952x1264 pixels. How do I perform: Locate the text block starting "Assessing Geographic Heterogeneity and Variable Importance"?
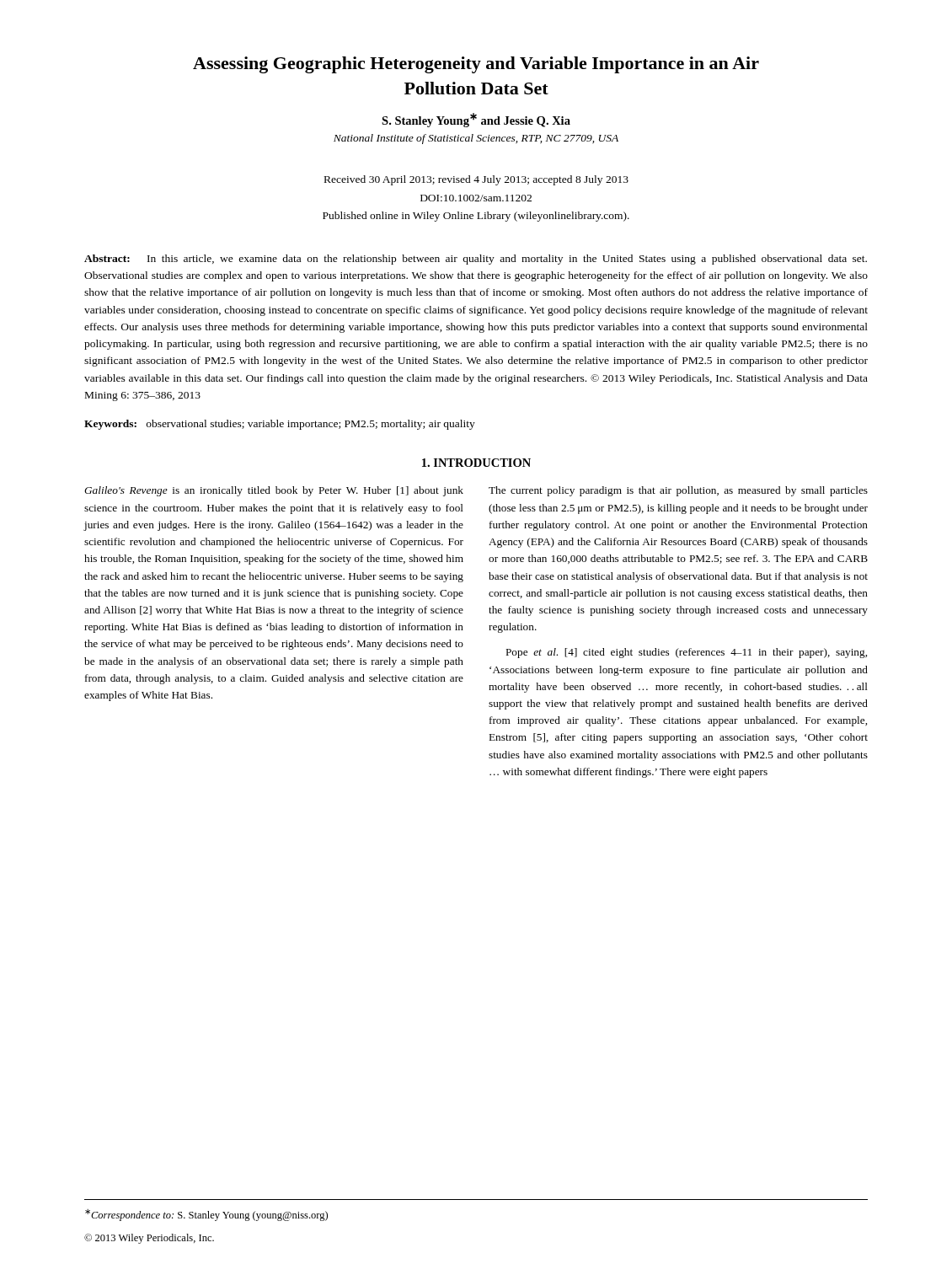[x=476, y=76]
